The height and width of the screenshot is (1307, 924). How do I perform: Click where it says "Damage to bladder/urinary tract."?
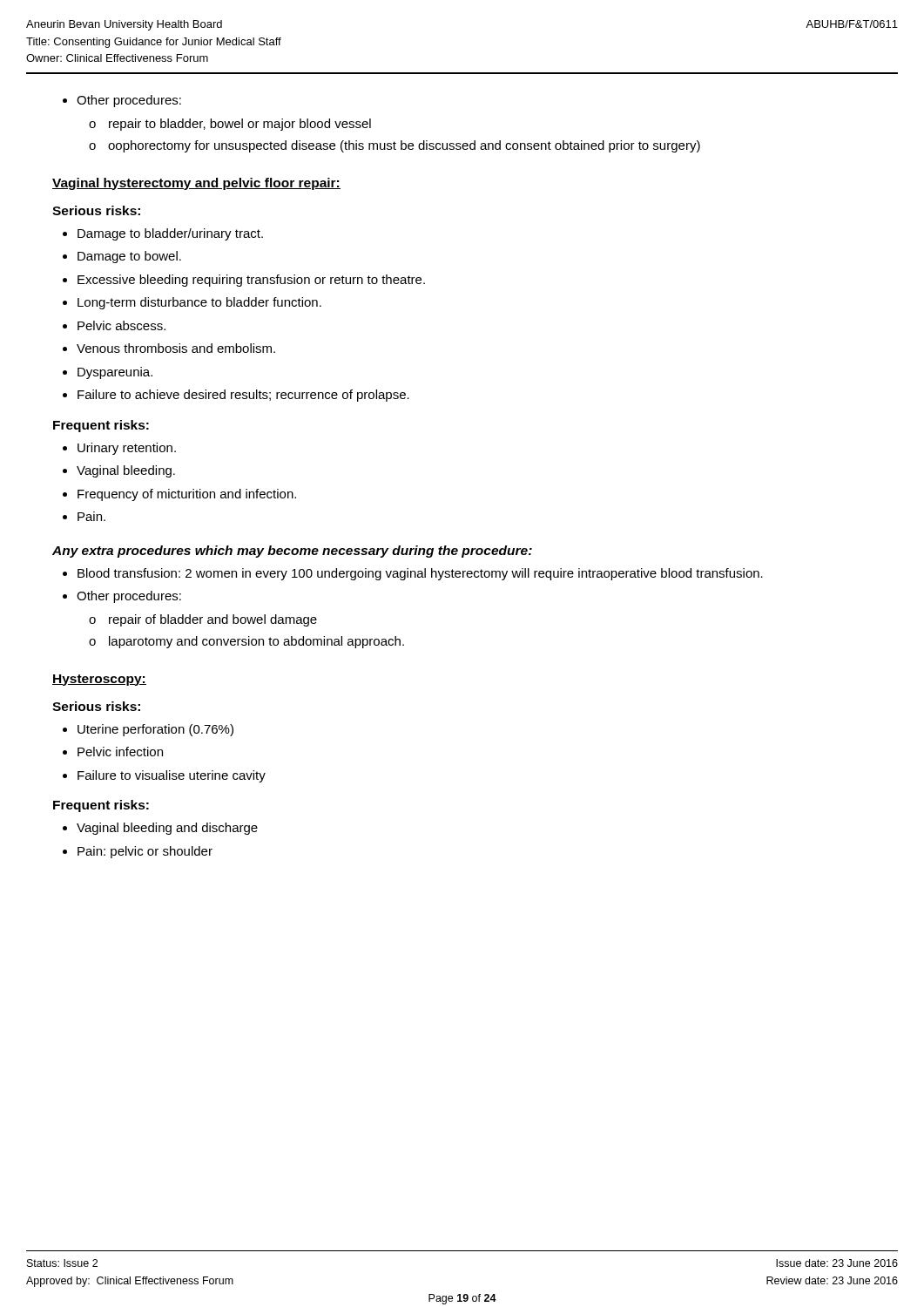(163, 234)
